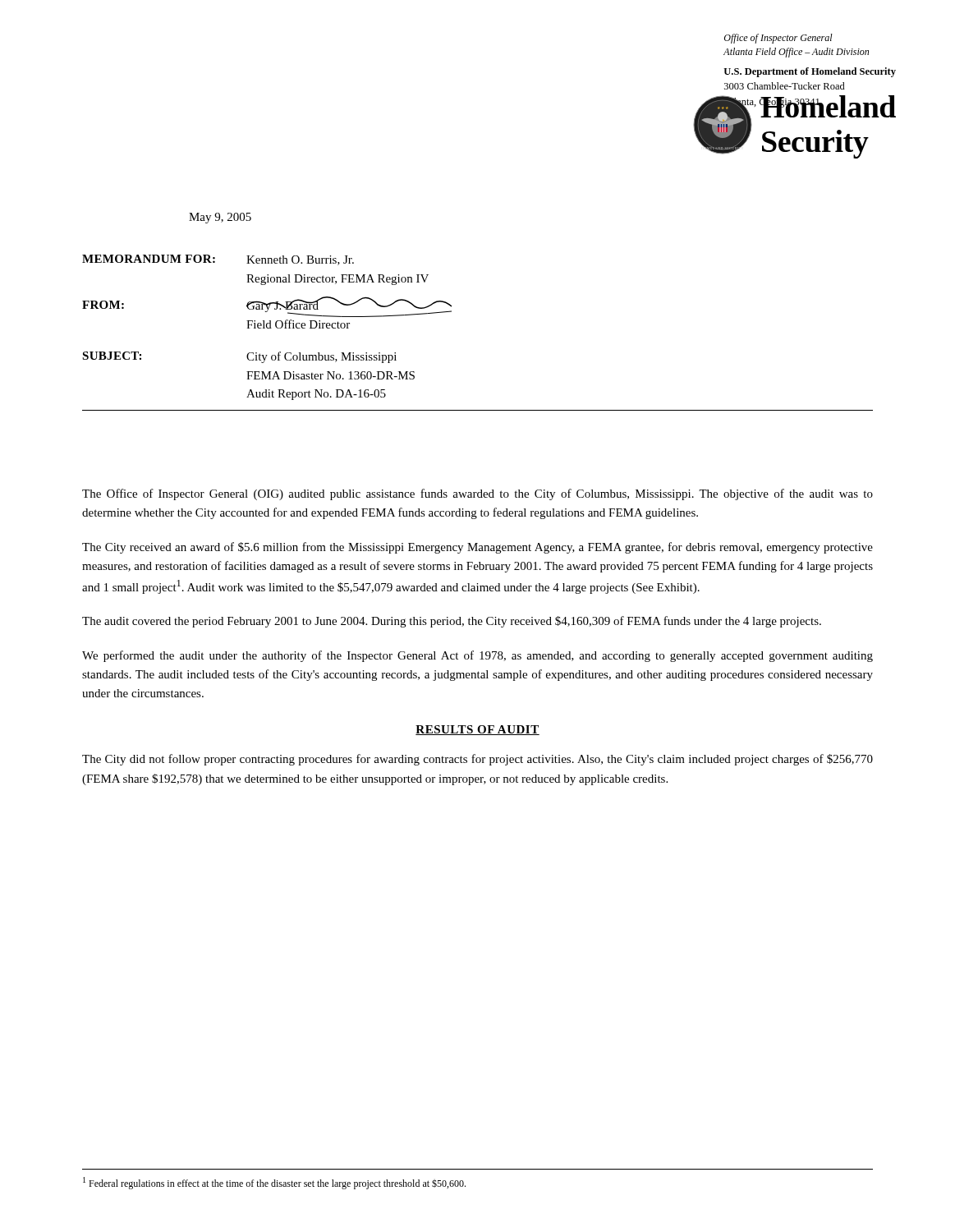Click on the region starting "The Office of Inspector General"
Viewport: 955px width, 1232px height.
pyautogui.click(x=478, y=503)
